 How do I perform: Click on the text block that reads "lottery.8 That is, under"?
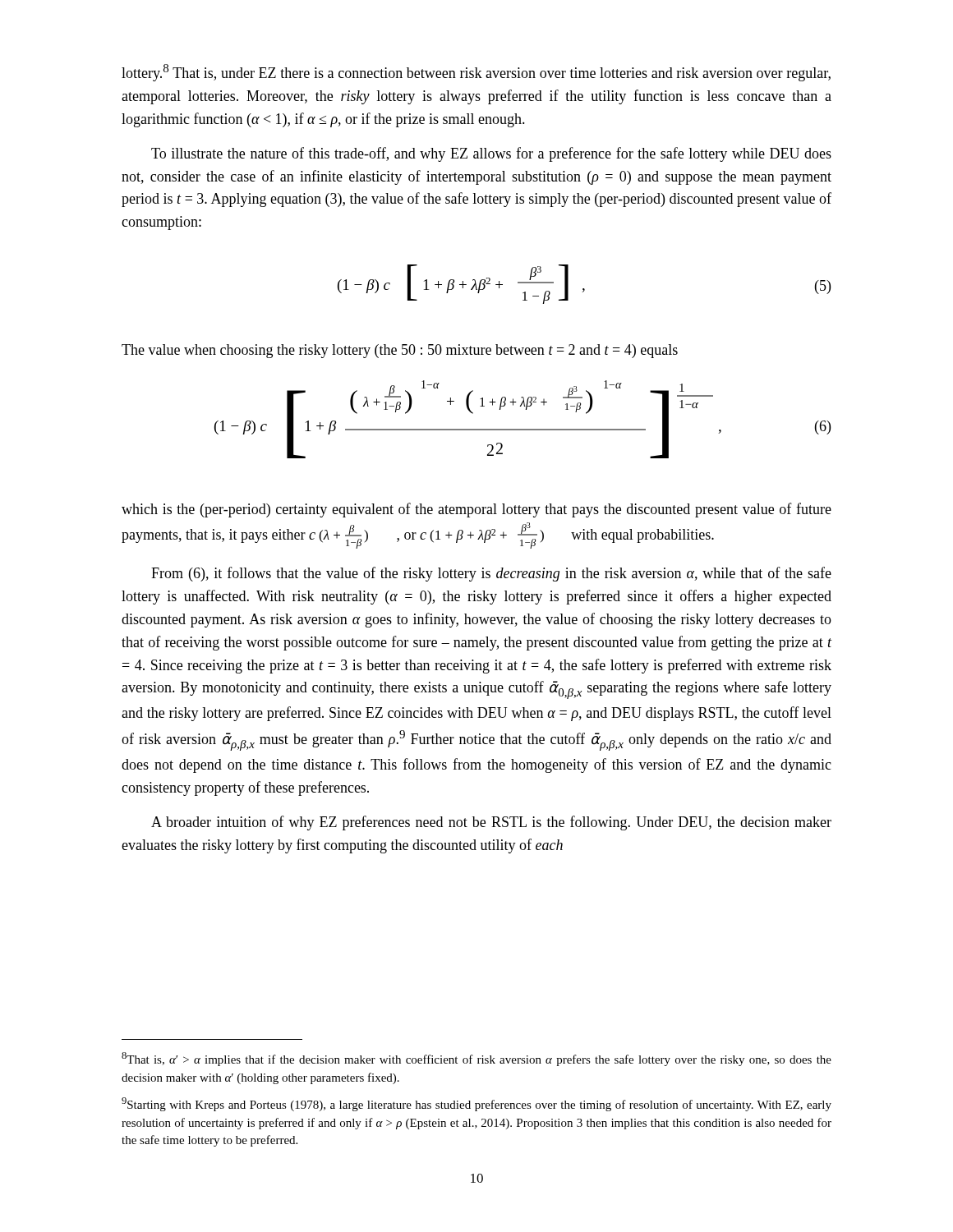pos(476,94)
